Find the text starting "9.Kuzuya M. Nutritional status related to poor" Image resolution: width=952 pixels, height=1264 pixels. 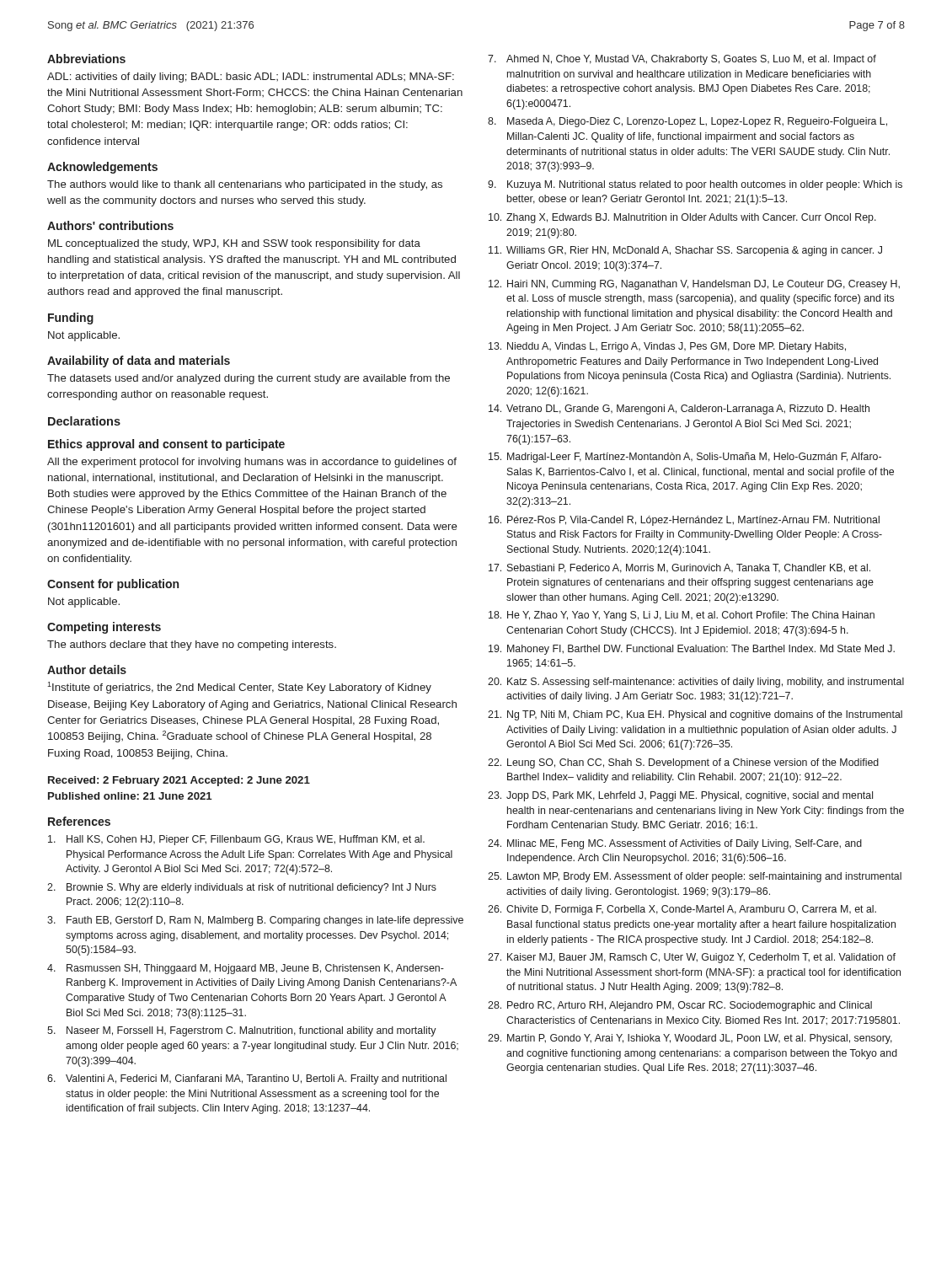tap(696, 193)
